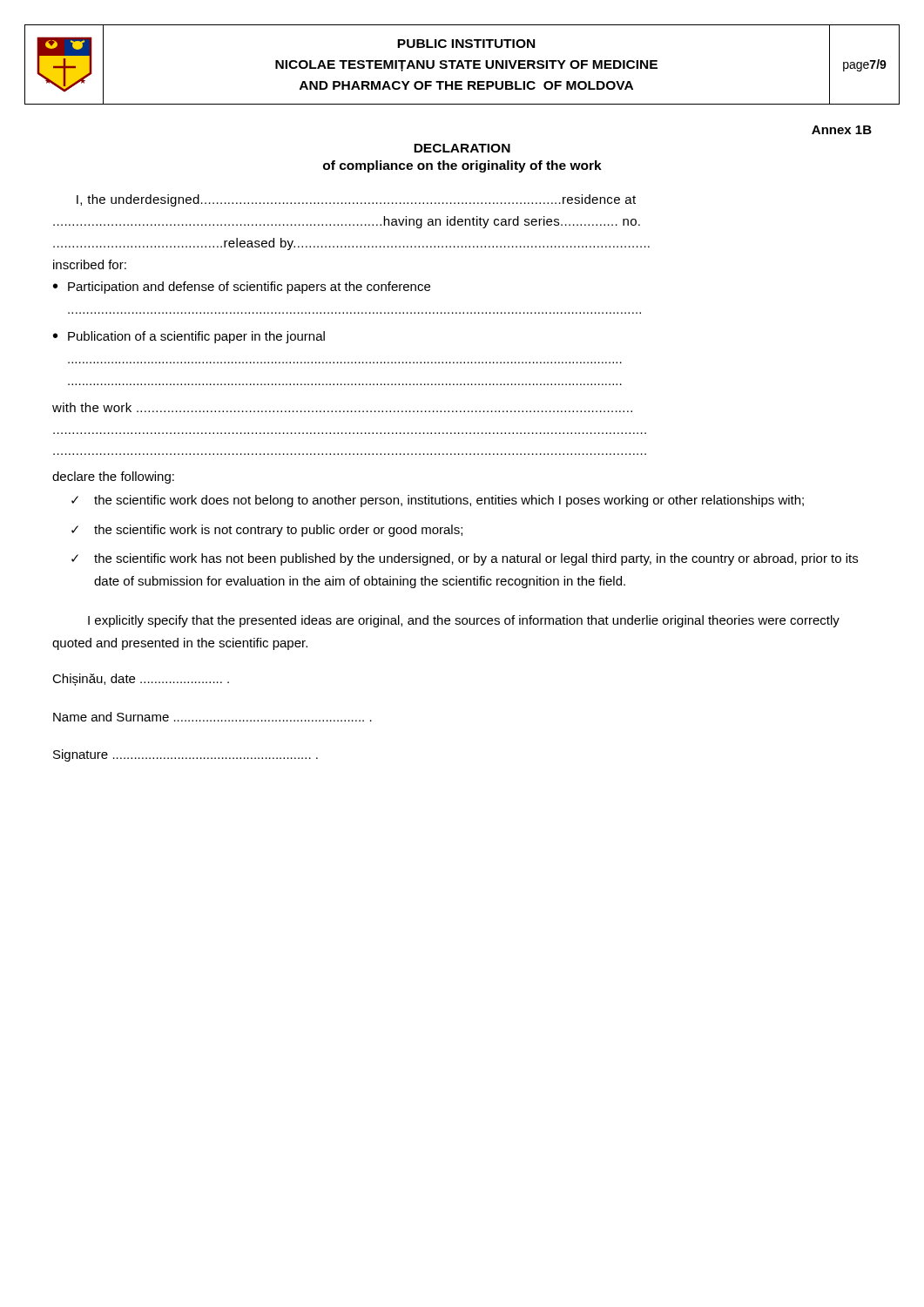The image size is (924, 1307).
Task: Click on the element starting "with the work ................................................................................................................................ ........................................................................................................................................................."
Action: click(x=462, y=429)
